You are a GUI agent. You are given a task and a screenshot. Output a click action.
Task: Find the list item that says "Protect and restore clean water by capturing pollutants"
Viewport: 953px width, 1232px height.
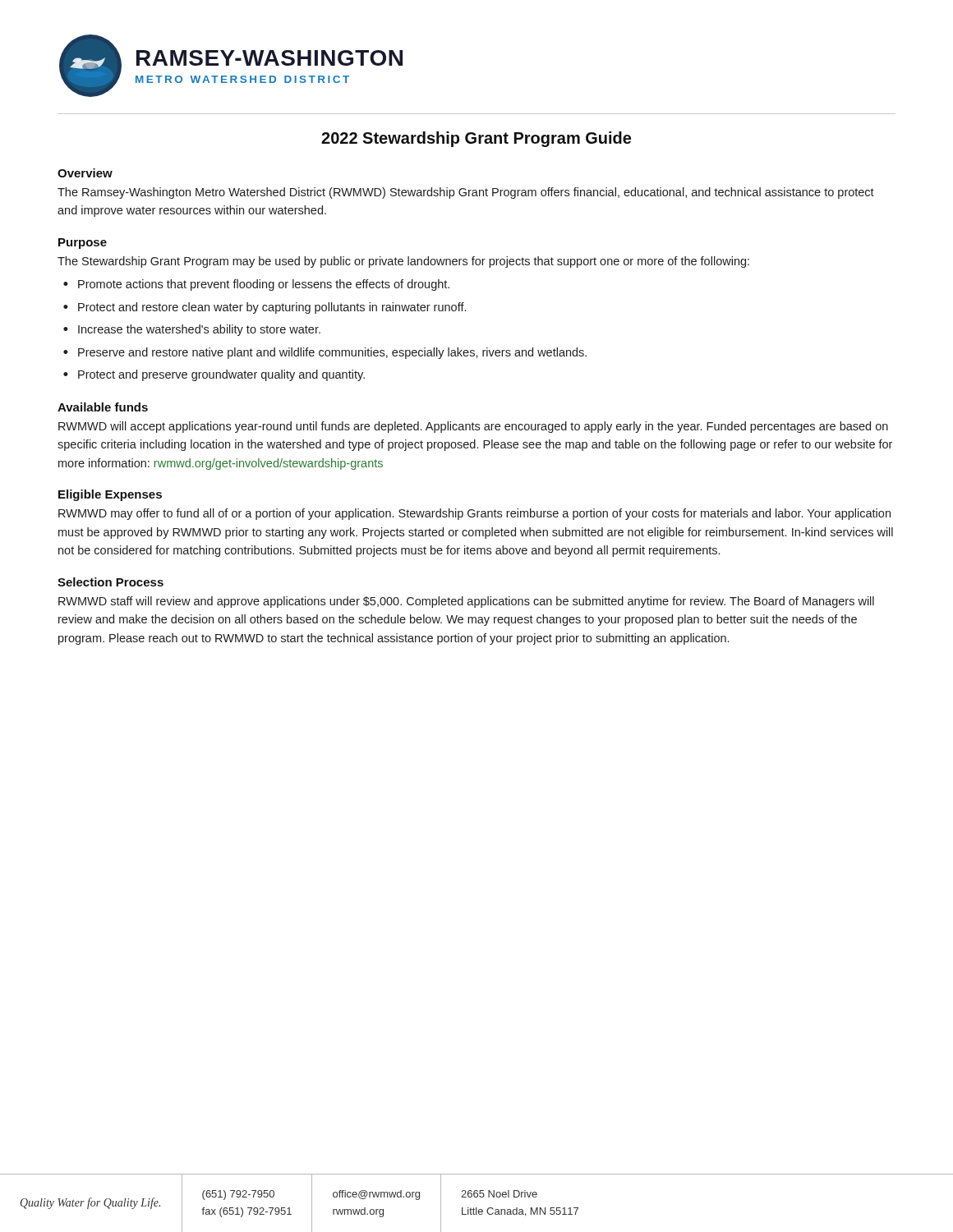(262, 308)
